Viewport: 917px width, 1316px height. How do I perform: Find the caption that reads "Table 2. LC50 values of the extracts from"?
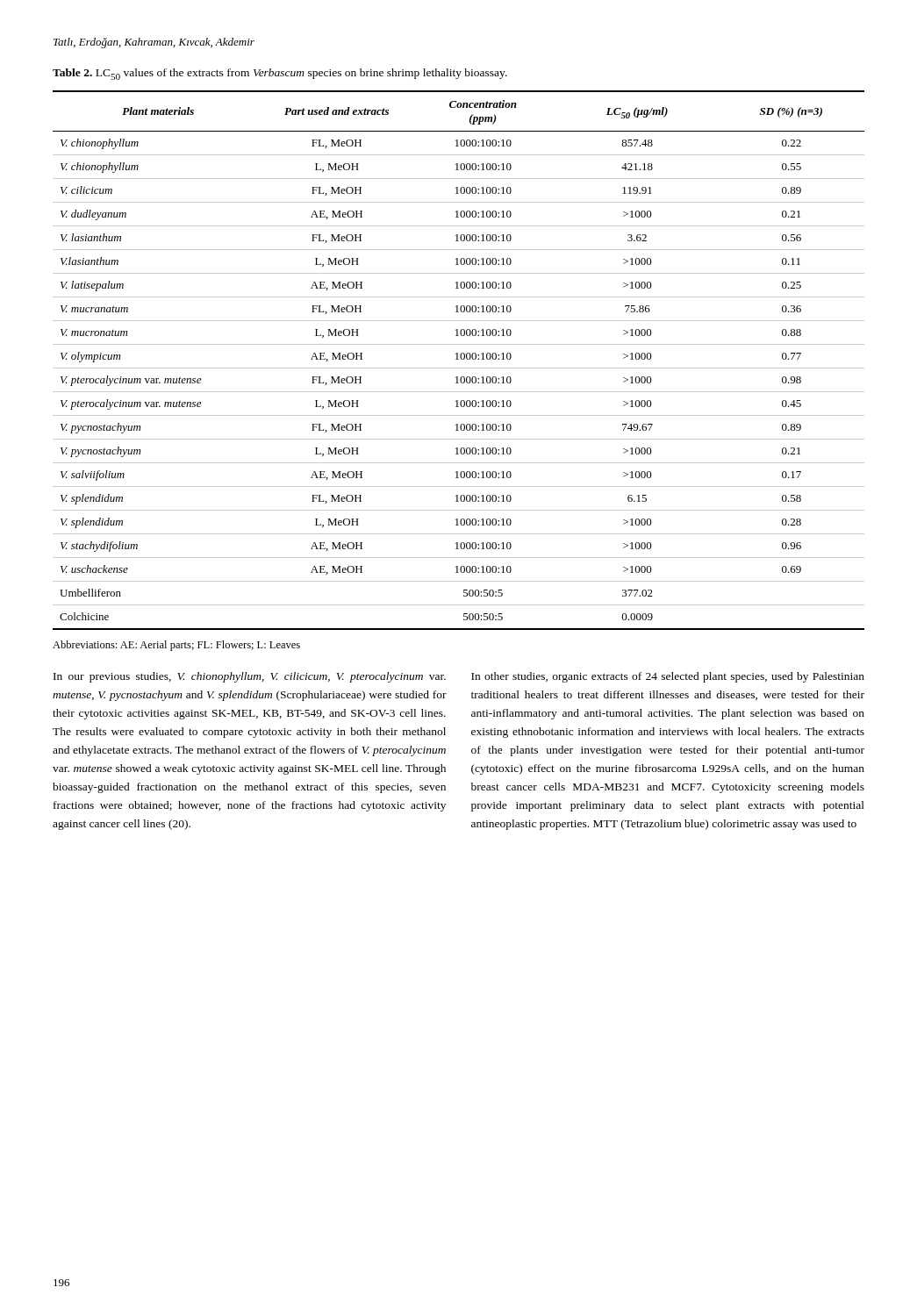click(280, 74)
